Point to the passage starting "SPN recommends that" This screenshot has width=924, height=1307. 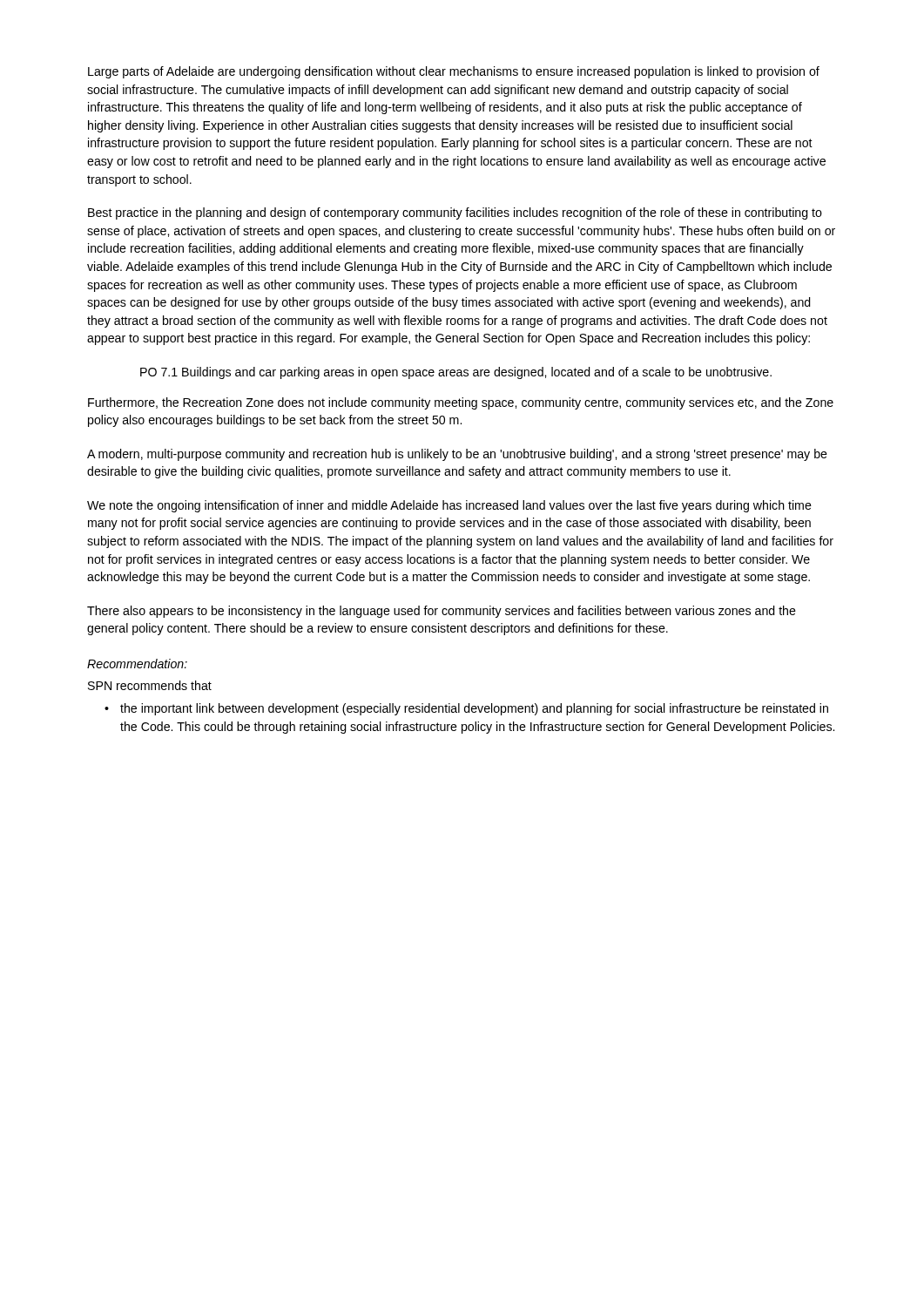(149, 685)
